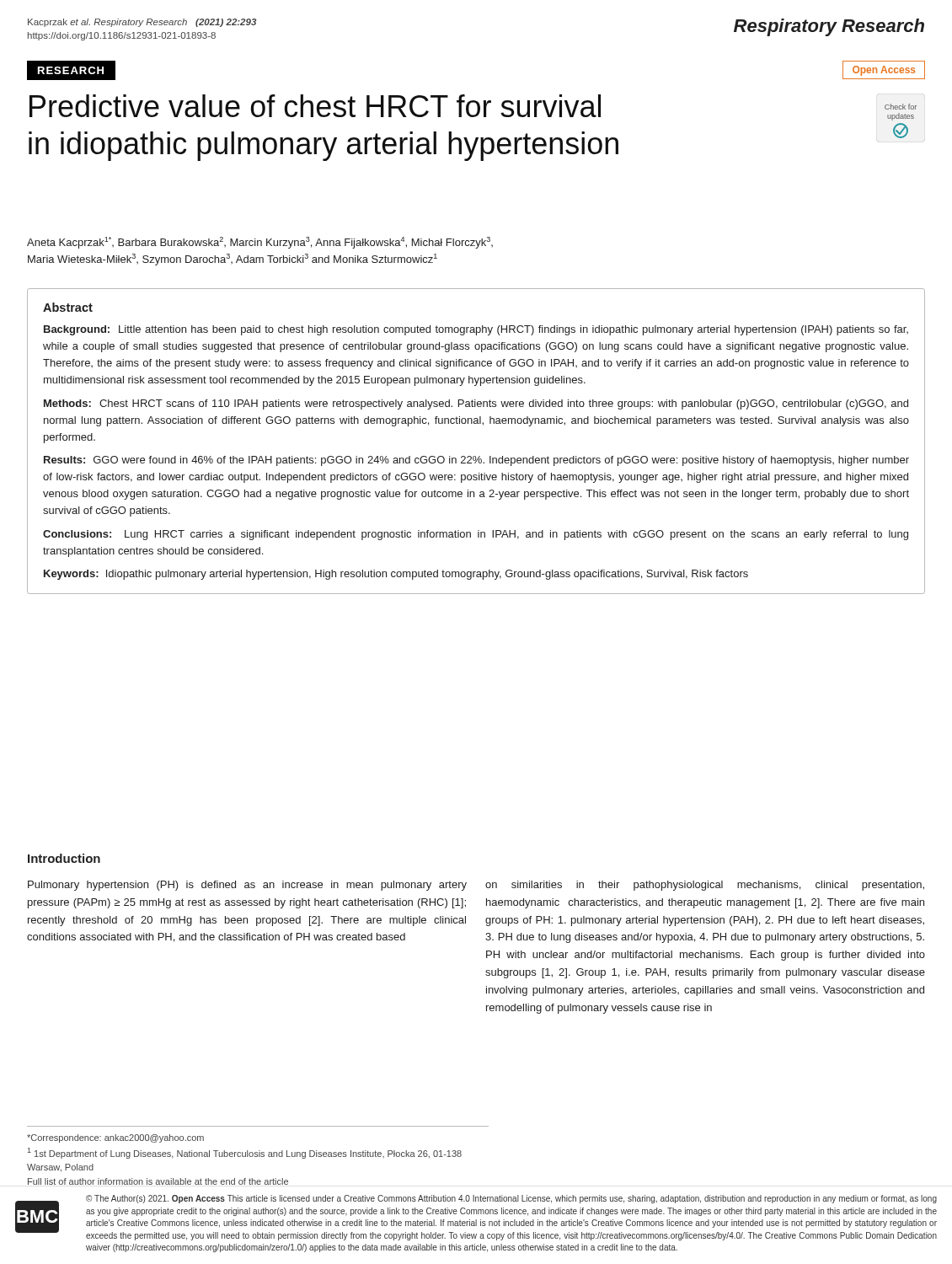This screenshot has width=952, height=1264.
Task: Click on the text block with the text "Aneta Kacprzak1*, Barbara"
Action: (260, 250)
